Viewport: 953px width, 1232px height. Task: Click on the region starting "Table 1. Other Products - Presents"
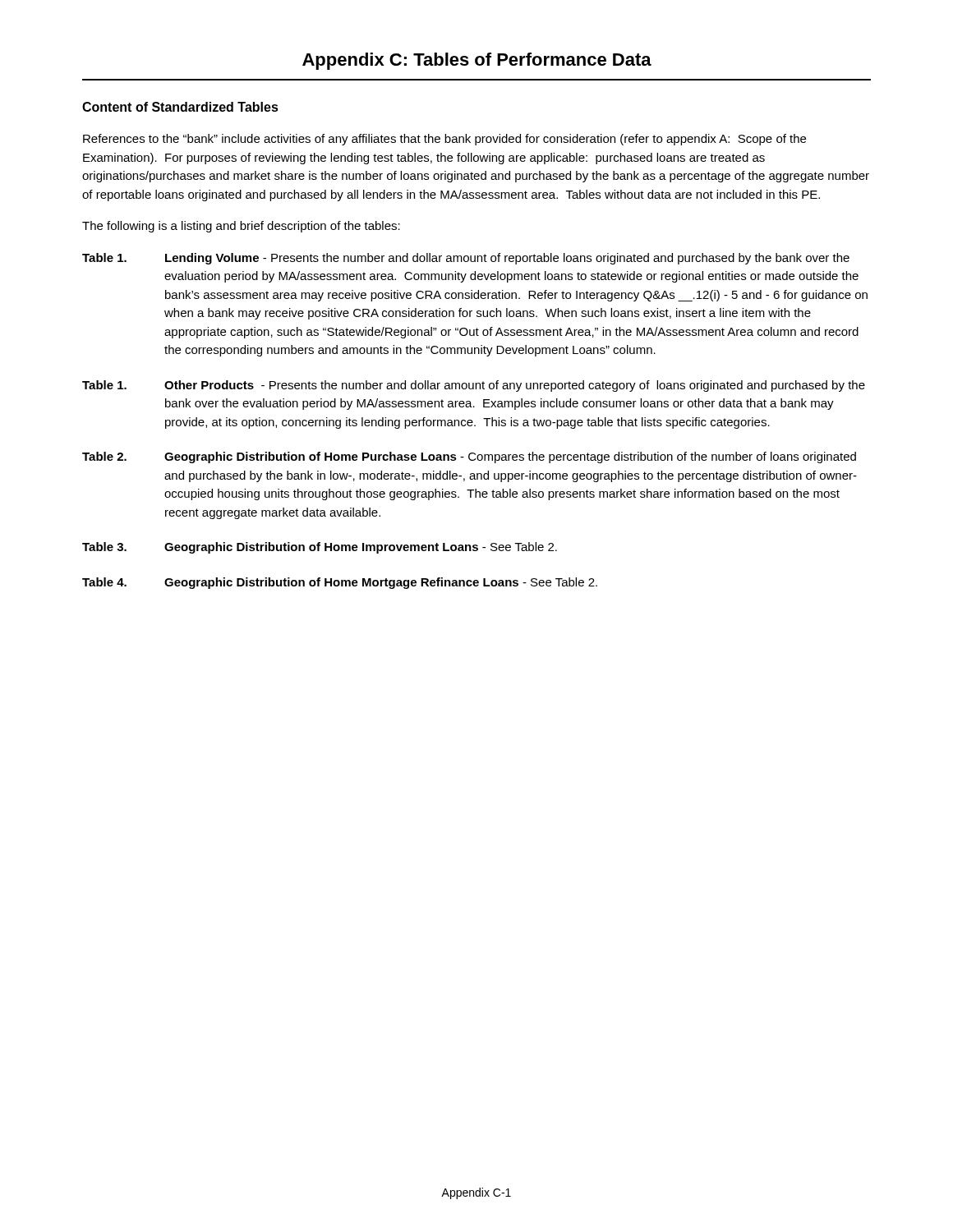click(x=476, y=403)
